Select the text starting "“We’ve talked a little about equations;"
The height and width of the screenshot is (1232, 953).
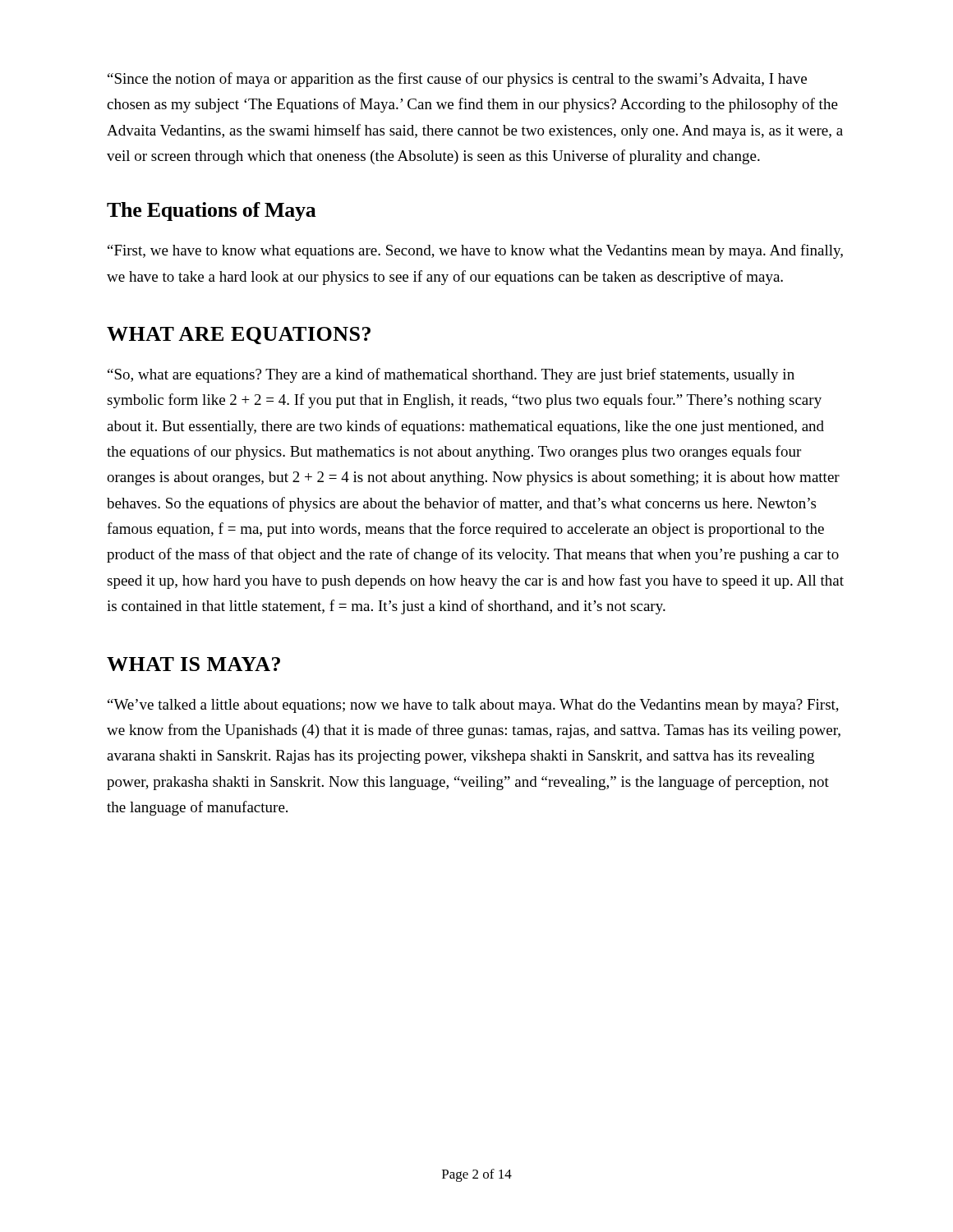pyautogui.click(x=476, y=756)
